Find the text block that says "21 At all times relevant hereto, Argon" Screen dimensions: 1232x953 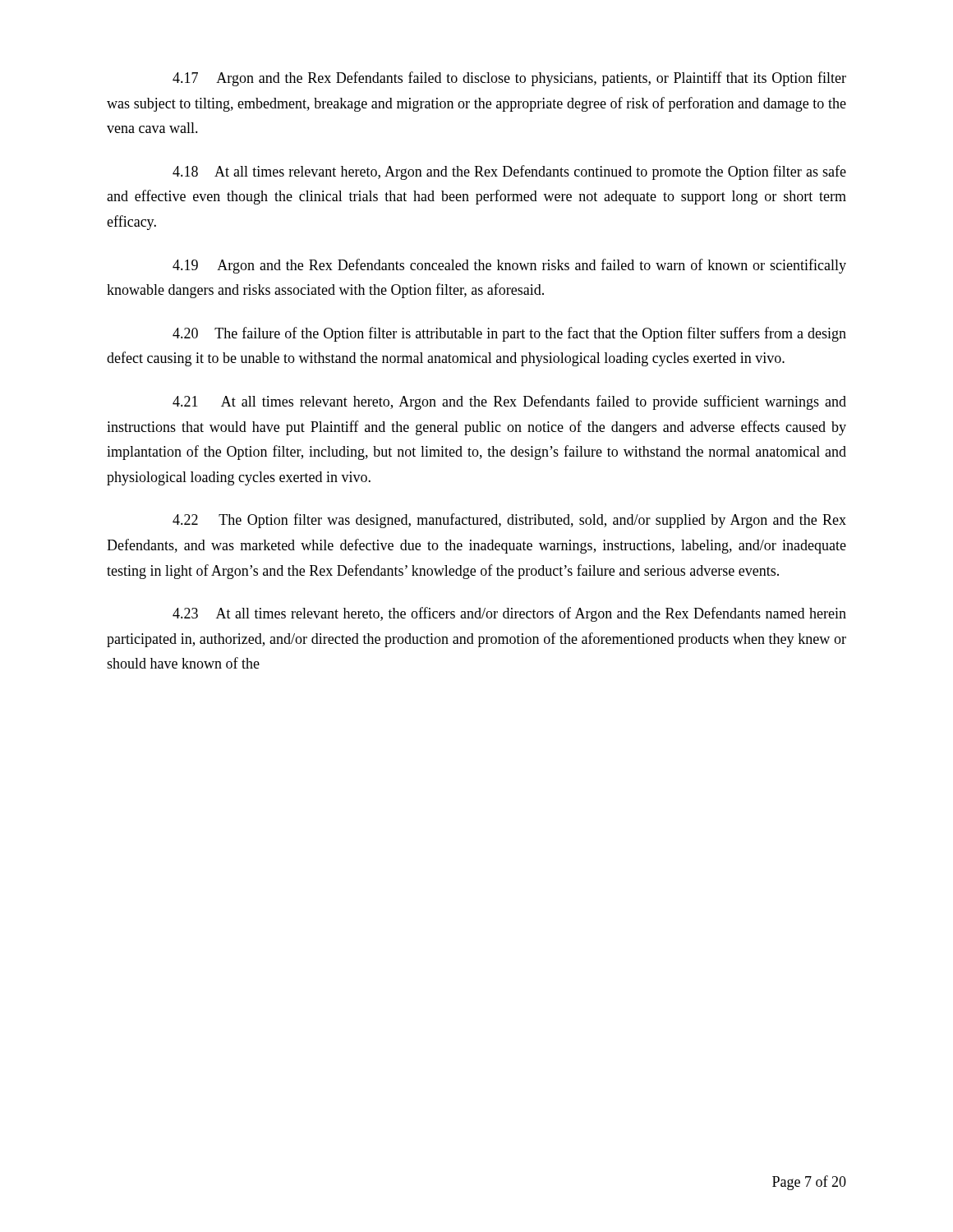click(476, 439)
